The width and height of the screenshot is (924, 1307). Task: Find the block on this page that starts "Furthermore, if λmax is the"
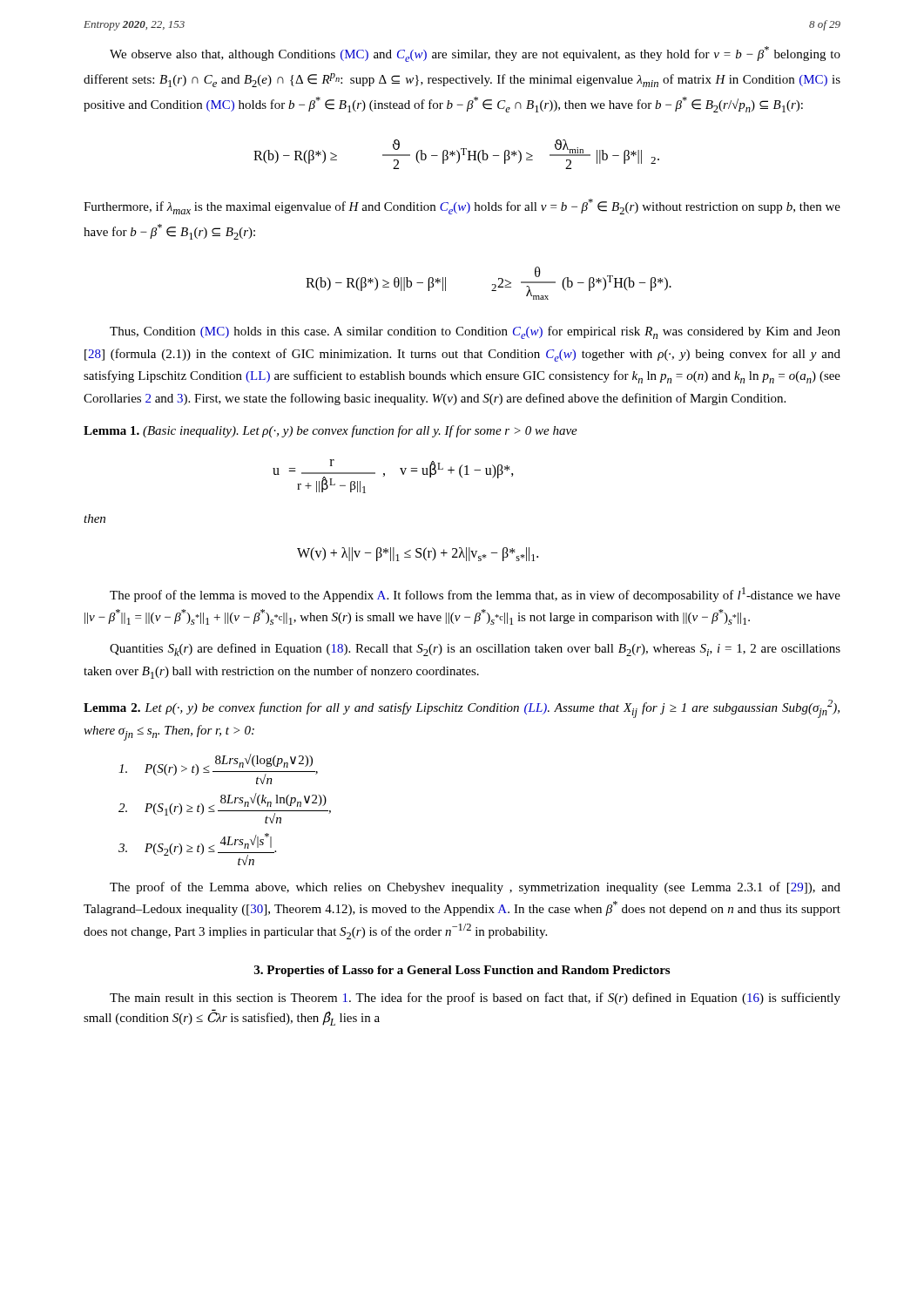click(462, 219)
